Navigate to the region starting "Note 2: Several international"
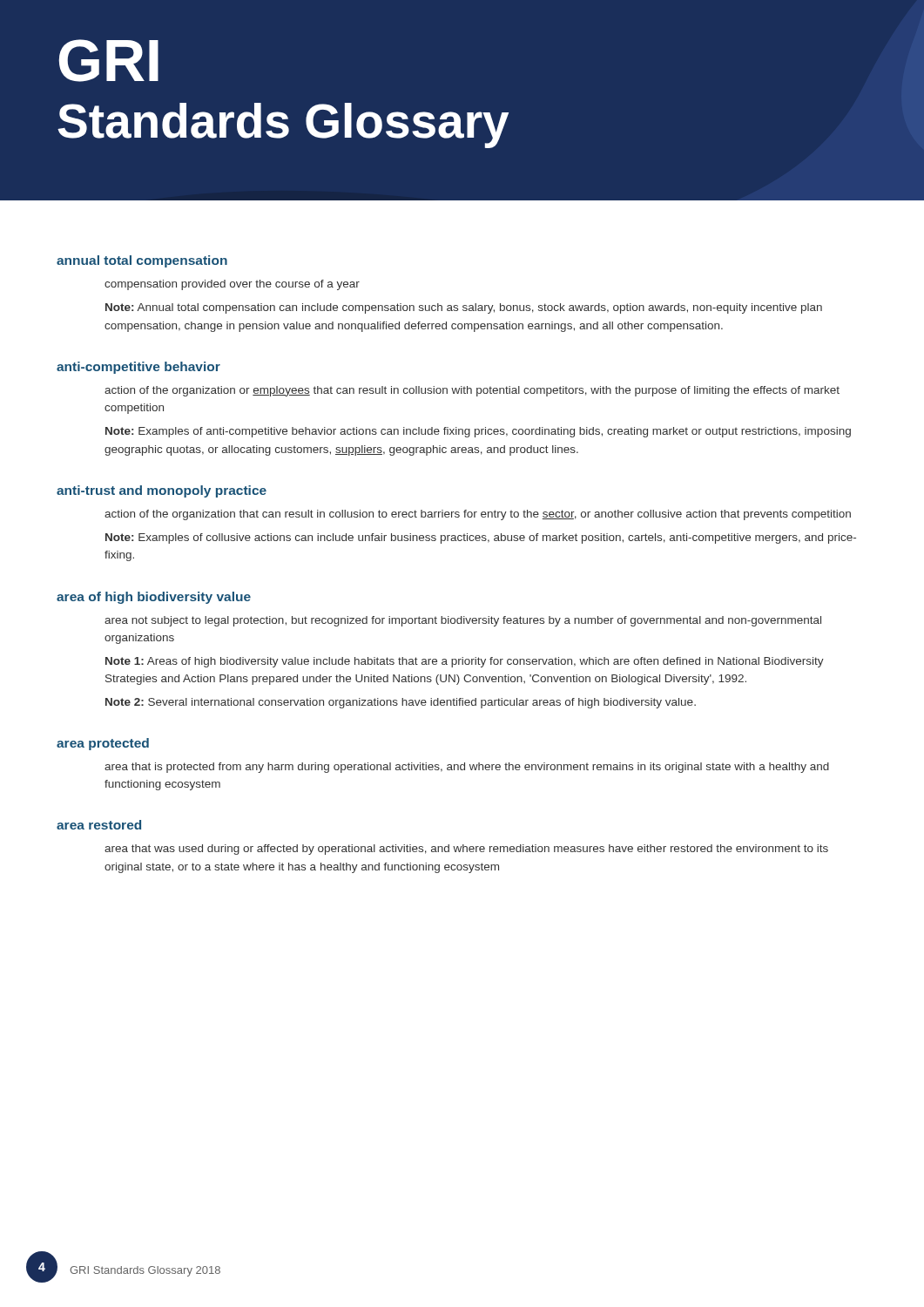Image resolution: width=924 pixels, height=1307 pixels. [401, 701]
